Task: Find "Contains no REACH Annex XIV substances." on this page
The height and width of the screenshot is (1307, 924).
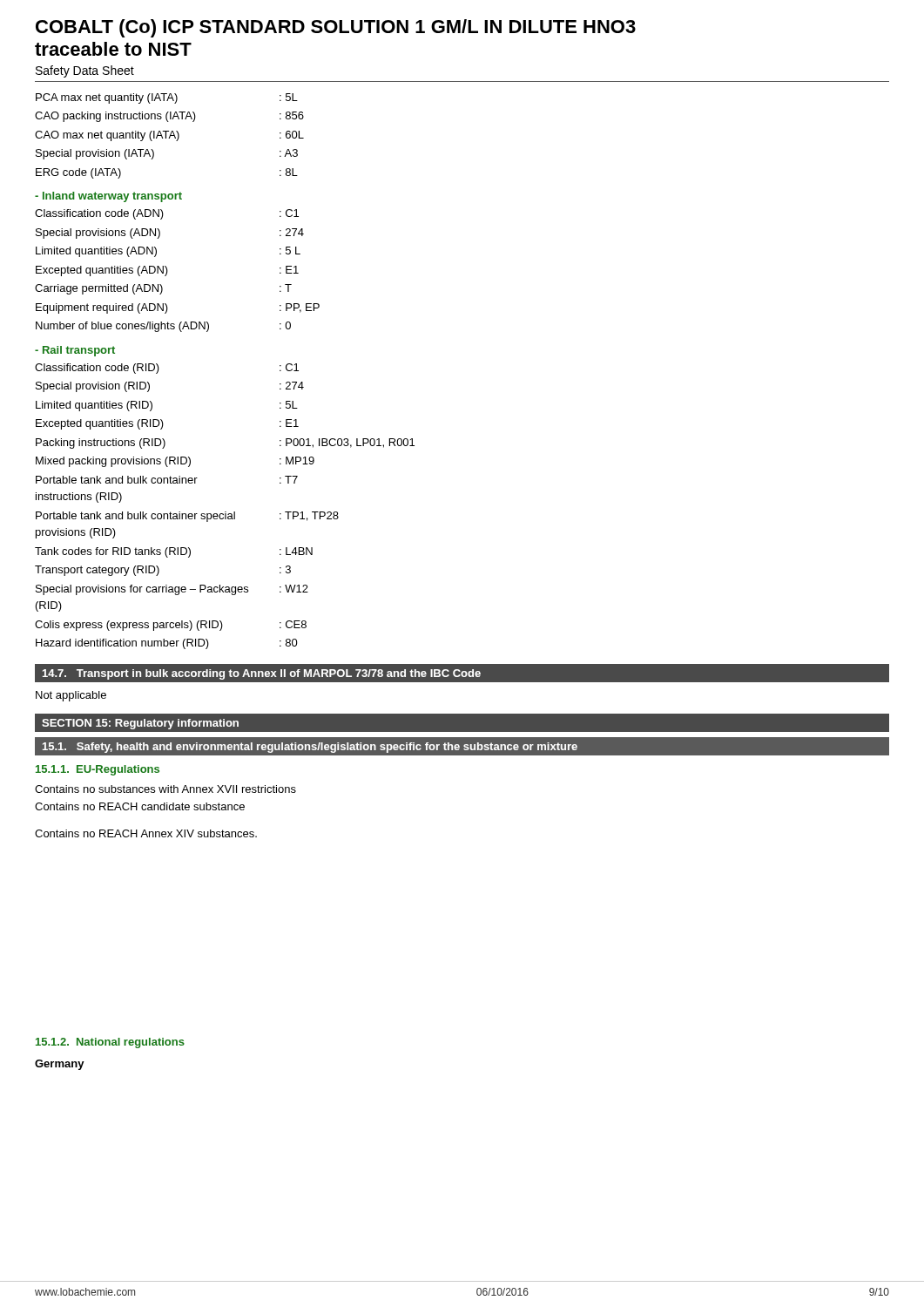Action: pyautogui.click(x=146, y=834)
